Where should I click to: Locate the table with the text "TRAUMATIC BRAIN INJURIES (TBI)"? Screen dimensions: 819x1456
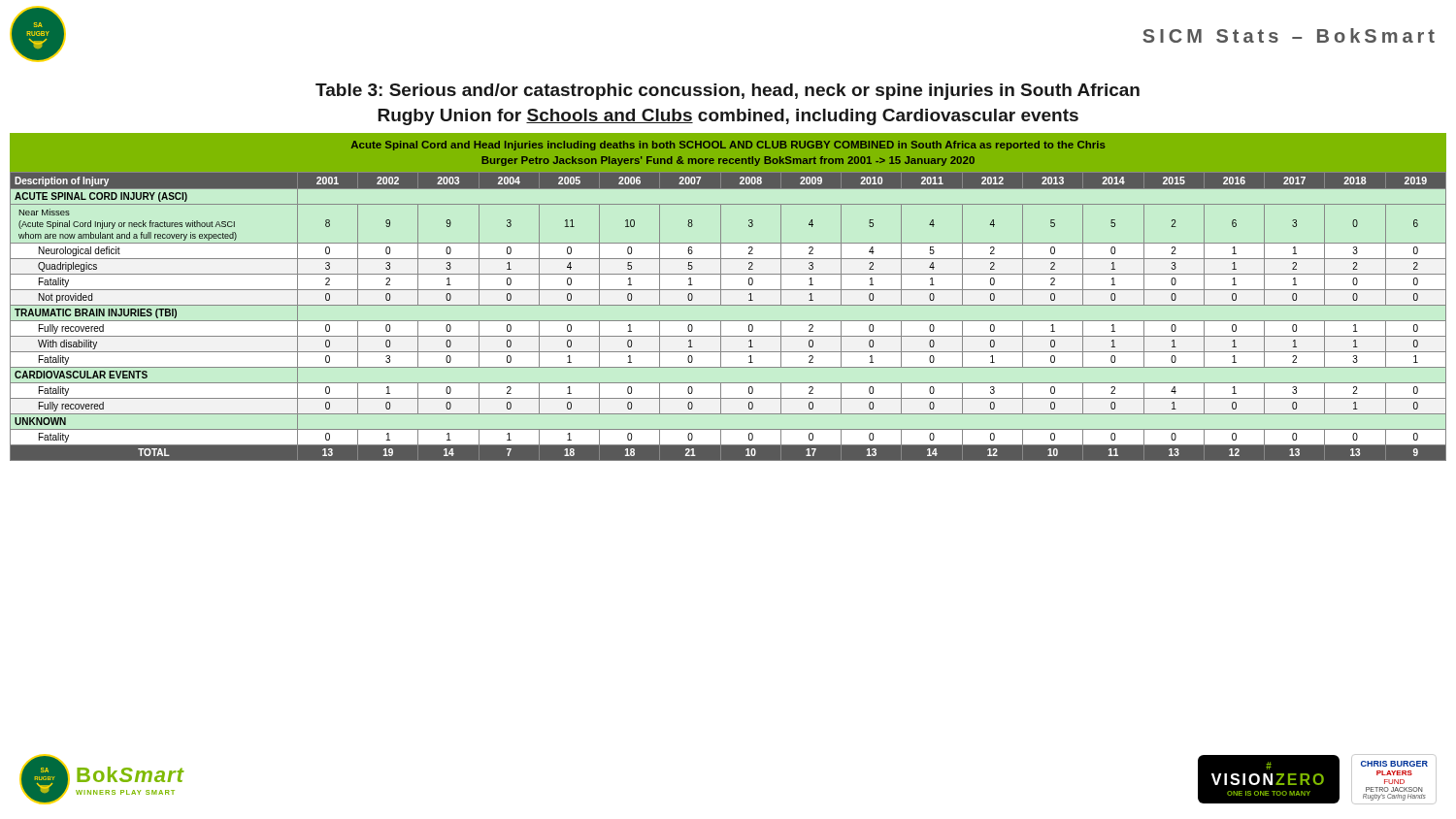pyautogui.click(x=728, y=317)
